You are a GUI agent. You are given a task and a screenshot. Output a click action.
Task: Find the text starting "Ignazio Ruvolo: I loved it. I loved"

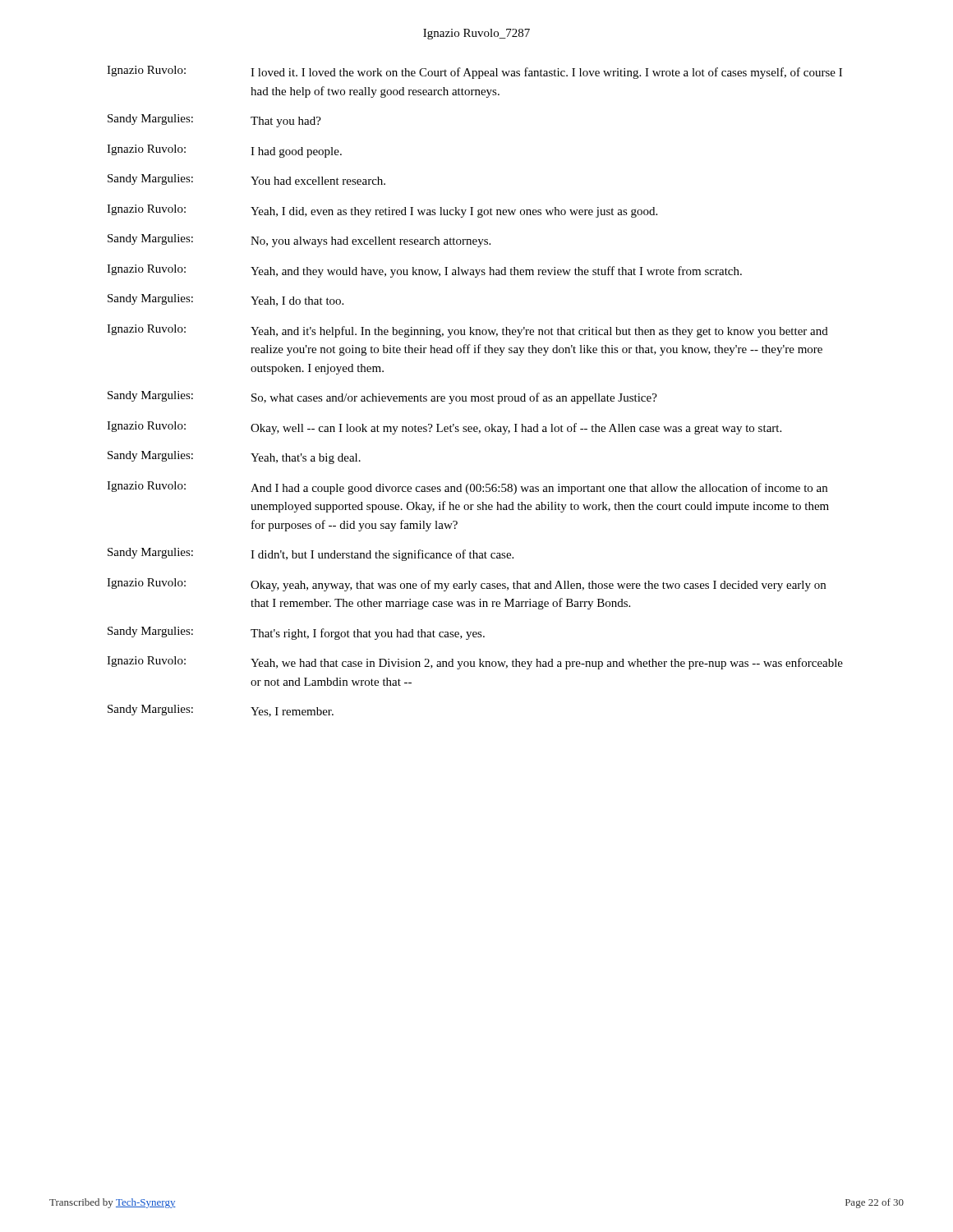pyautogui.click(x=476, y=82)
